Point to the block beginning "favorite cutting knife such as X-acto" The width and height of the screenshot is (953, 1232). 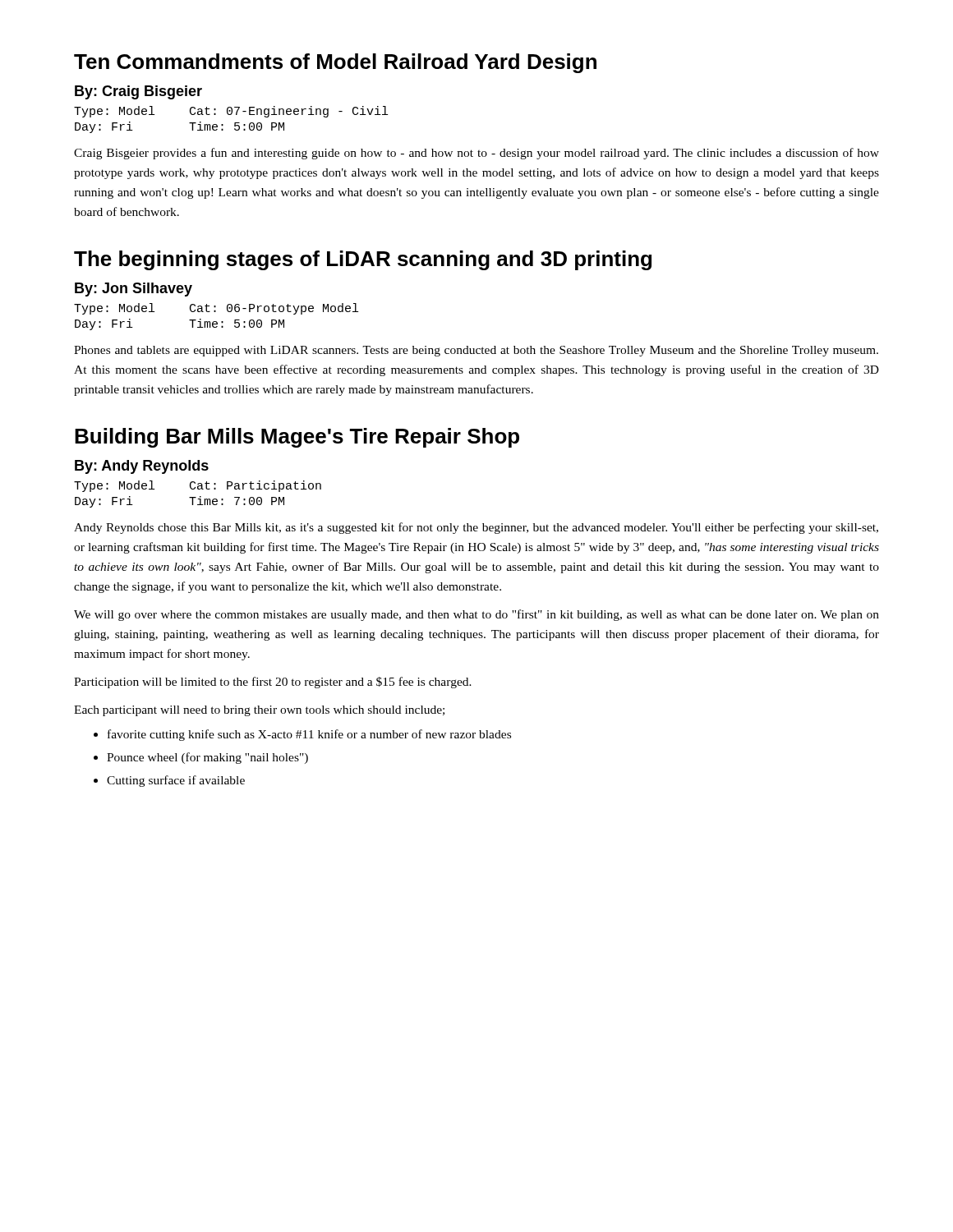[x=493, y=735]
